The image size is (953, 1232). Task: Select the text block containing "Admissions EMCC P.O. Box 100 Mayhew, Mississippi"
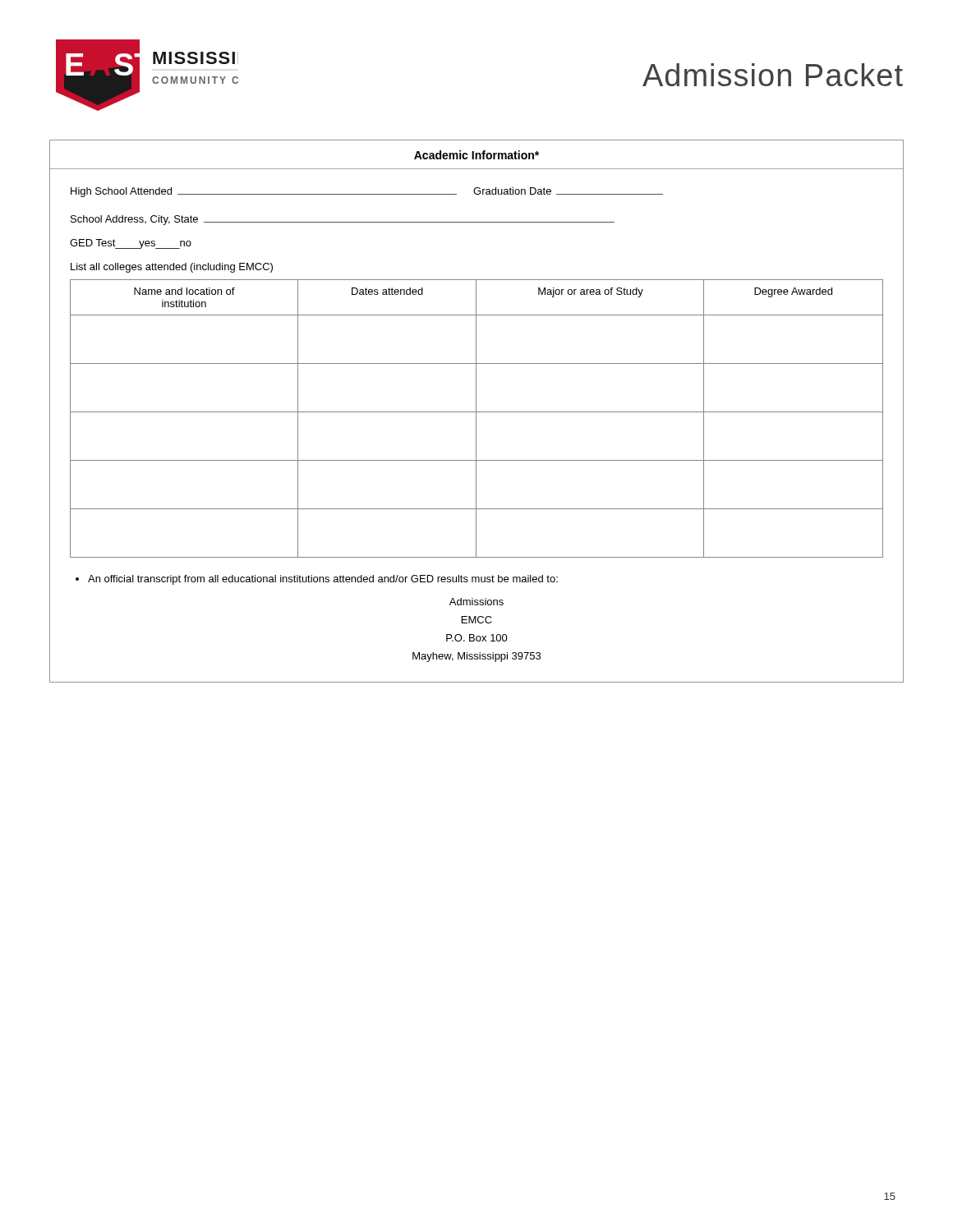tap(476, 629)
